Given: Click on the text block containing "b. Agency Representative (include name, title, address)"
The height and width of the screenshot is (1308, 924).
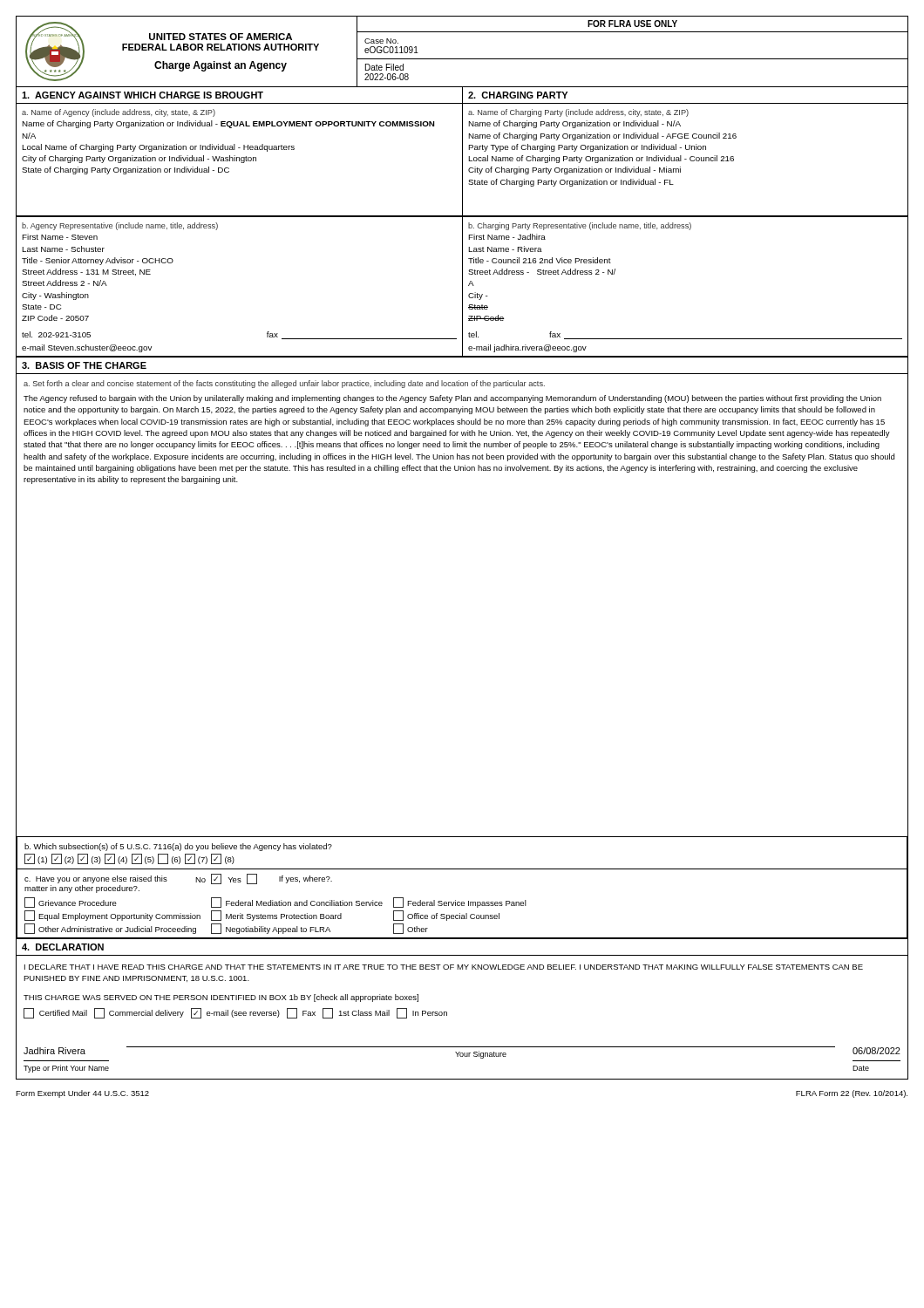Looking at the screenshot, I should 120,226.
